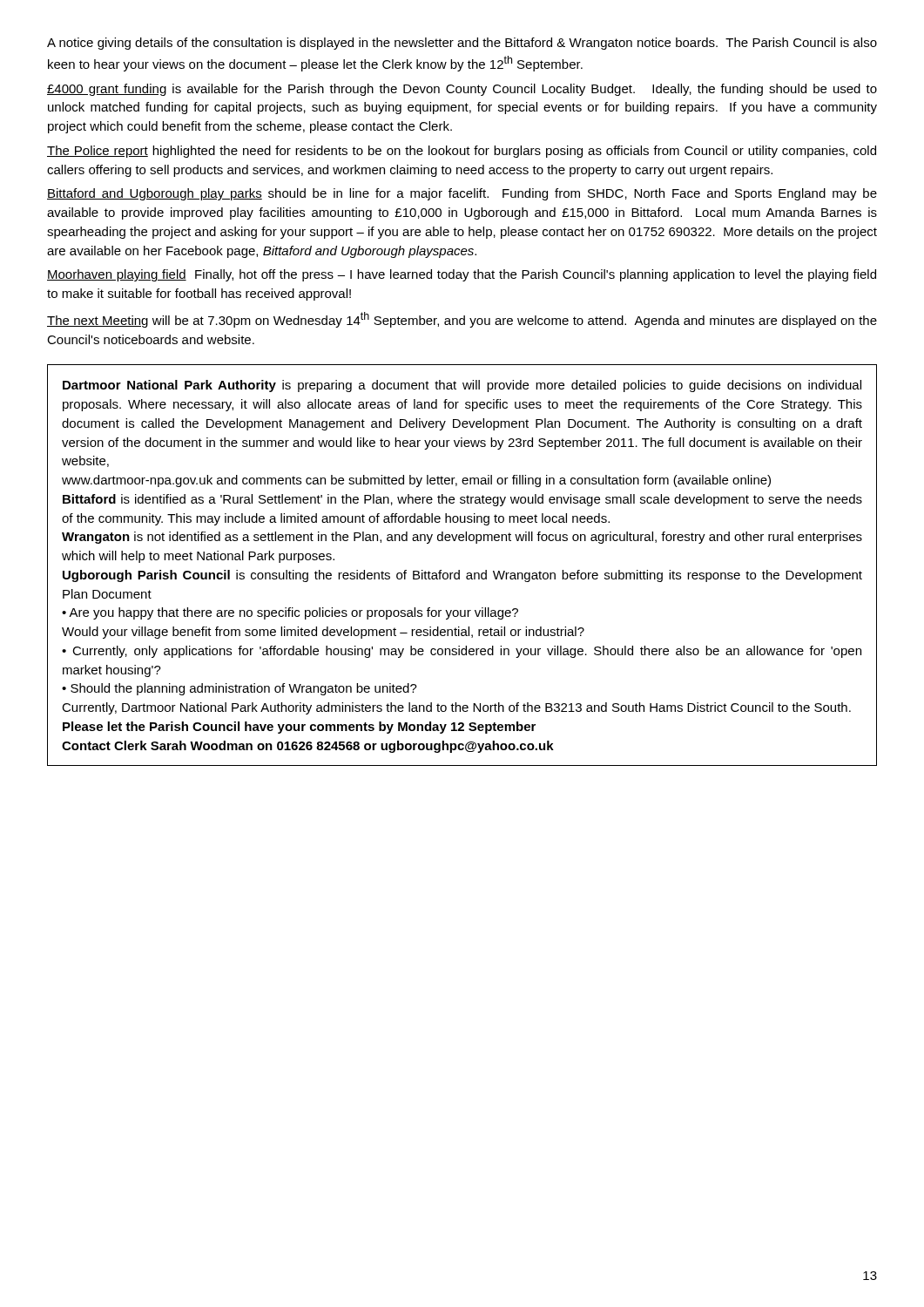Find the text block with the text "The Police report highlighted the"

point(462,160)
